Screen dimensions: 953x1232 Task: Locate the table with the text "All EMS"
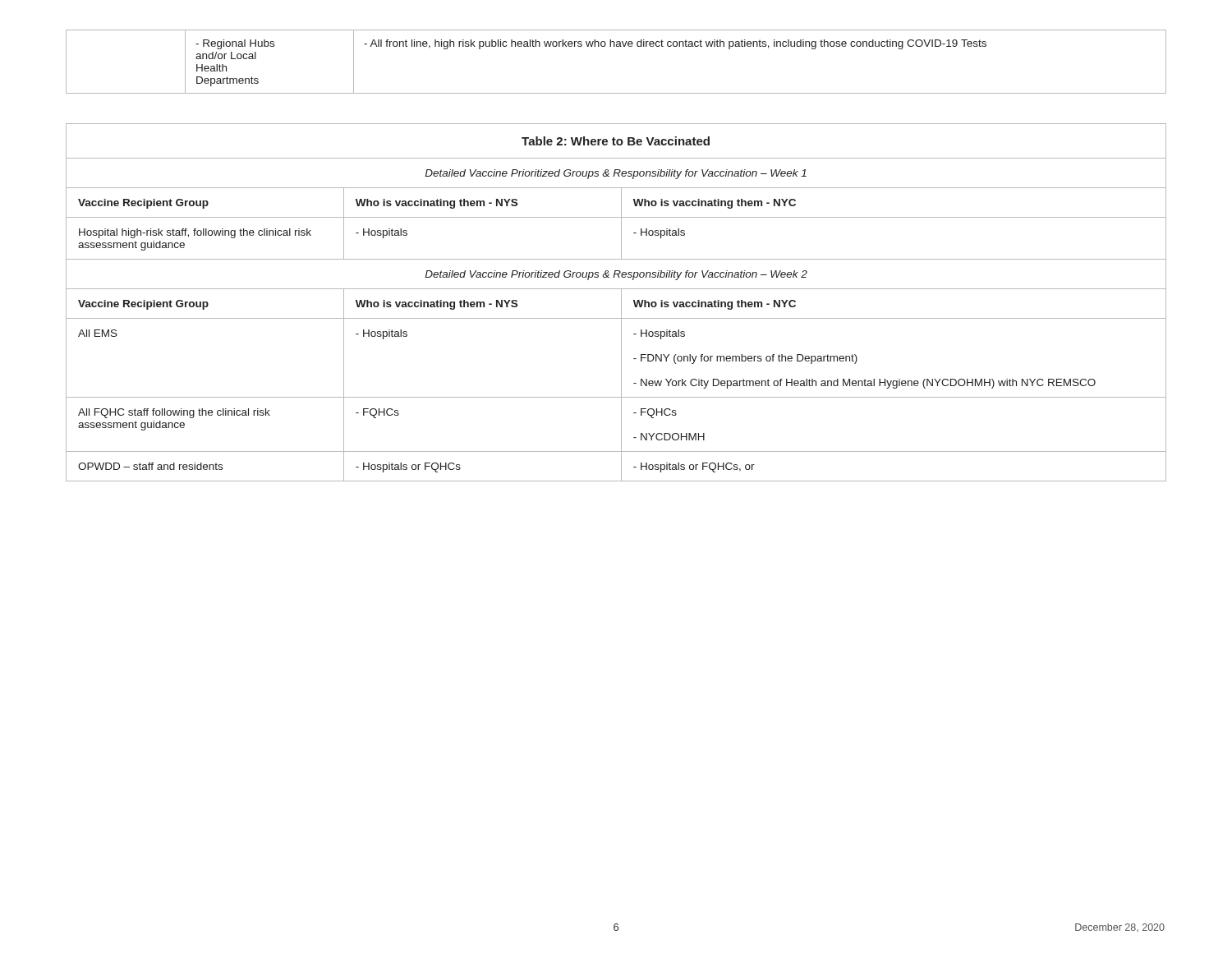tap(616, 302)
